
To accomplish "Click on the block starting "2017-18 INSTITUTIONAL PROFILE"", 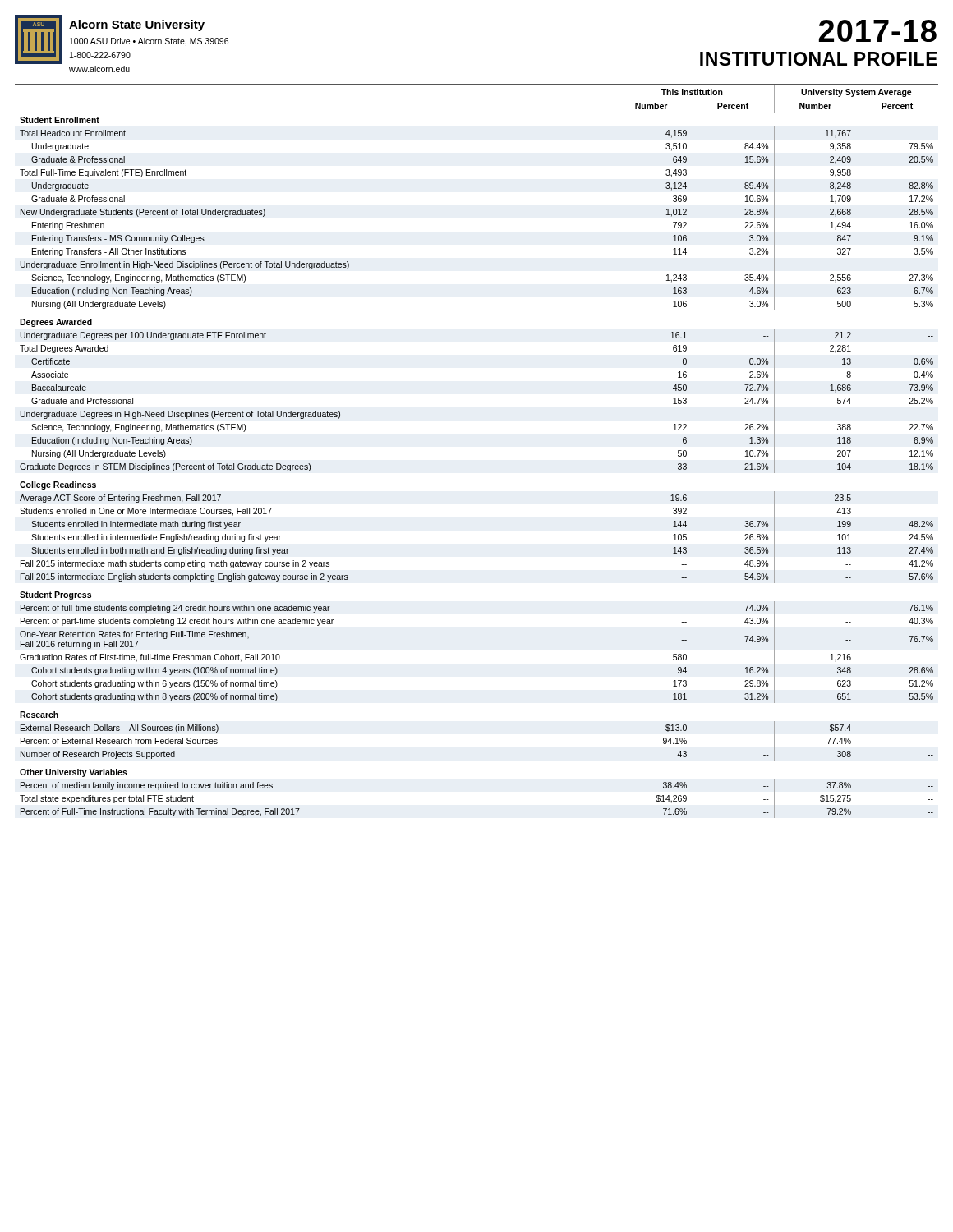I will (x=878, y=31).
